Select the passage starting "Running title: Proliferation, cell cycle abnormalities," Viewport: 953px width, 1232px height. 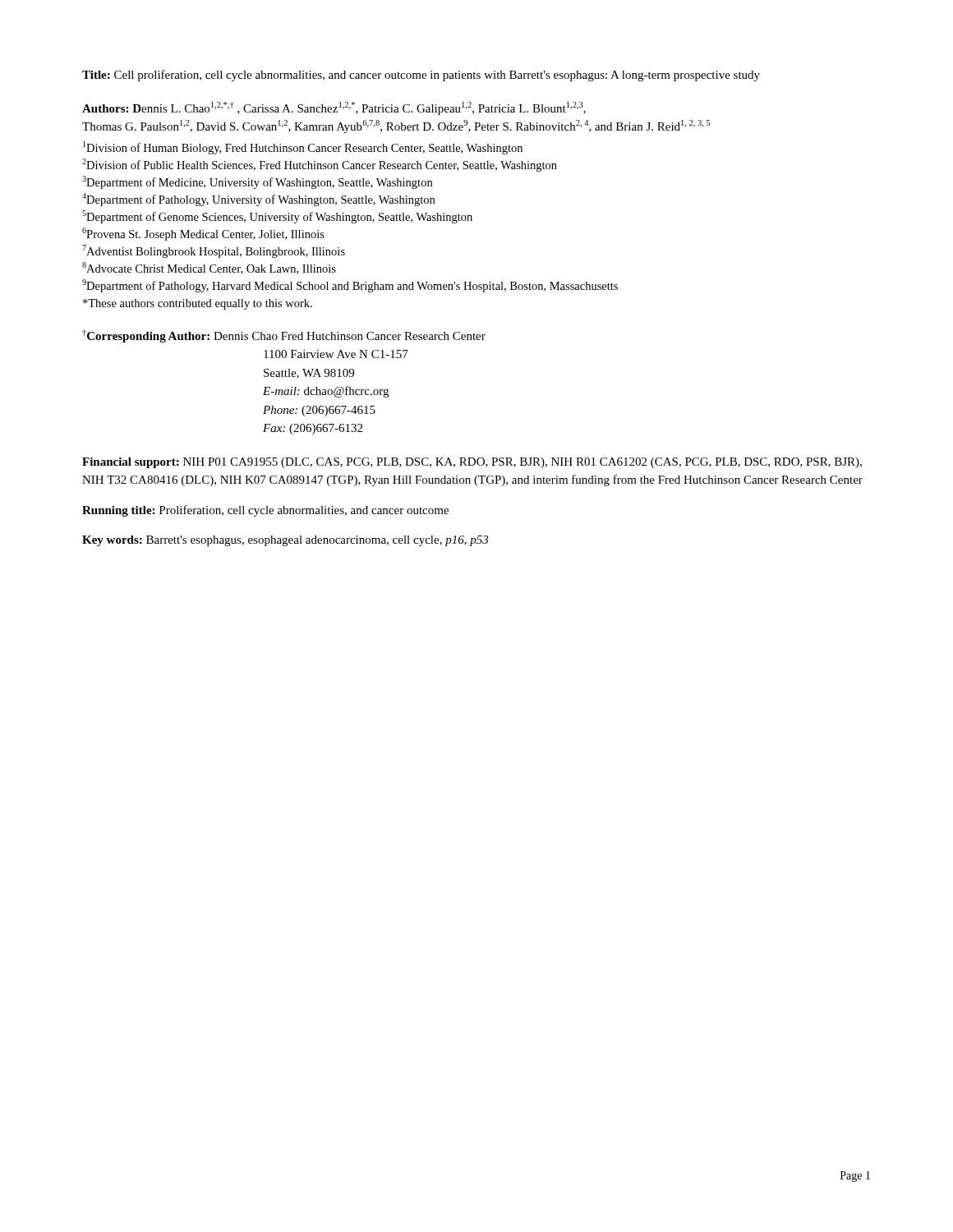click(x=266, y=510)
